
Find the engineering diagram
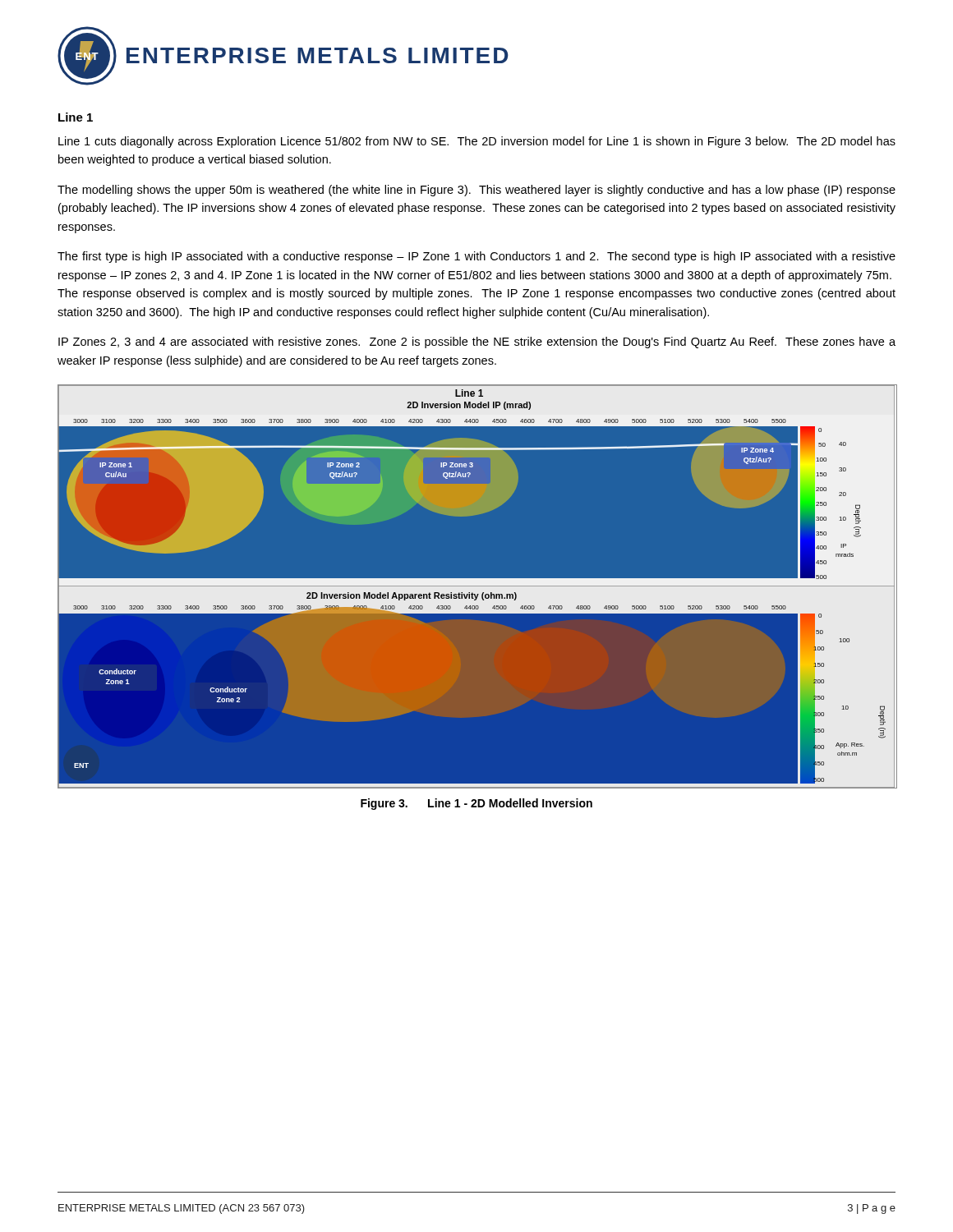click(477, 587)
